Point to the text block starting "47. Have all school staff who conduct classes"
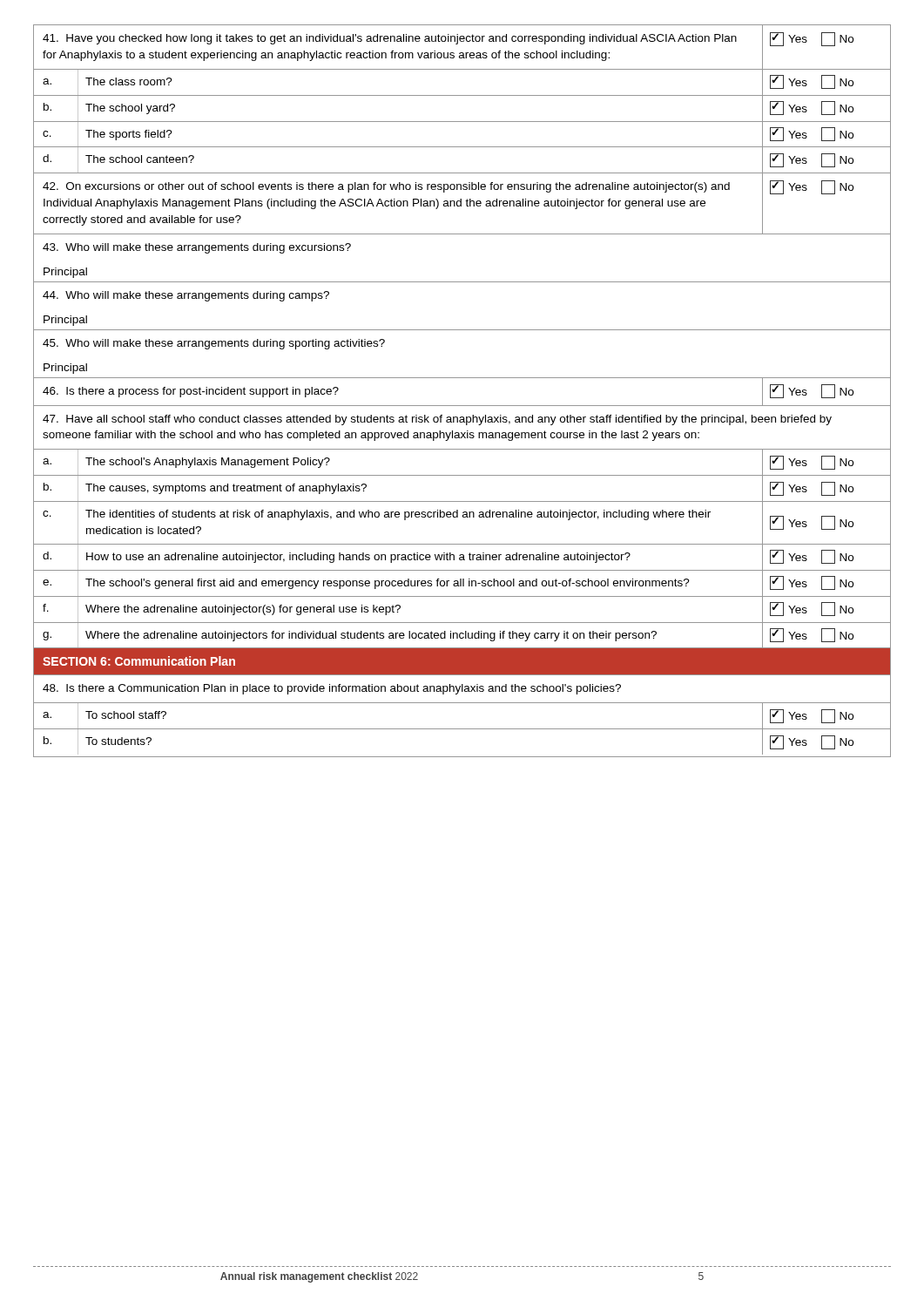 click(462, 427)
